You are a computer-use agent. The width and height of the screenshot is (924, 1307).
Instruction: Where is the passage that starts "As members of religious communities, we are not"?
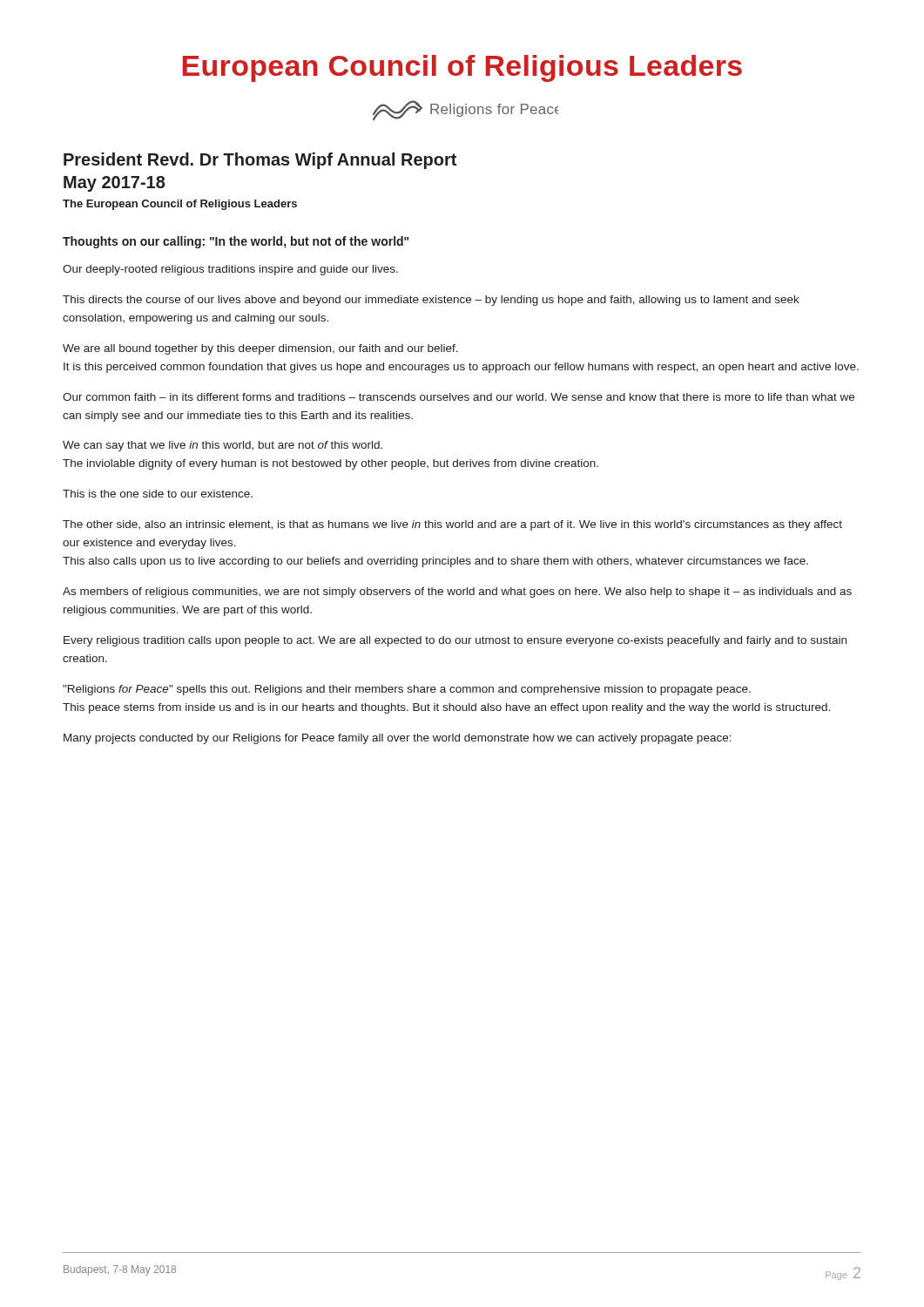pos(457,600)
